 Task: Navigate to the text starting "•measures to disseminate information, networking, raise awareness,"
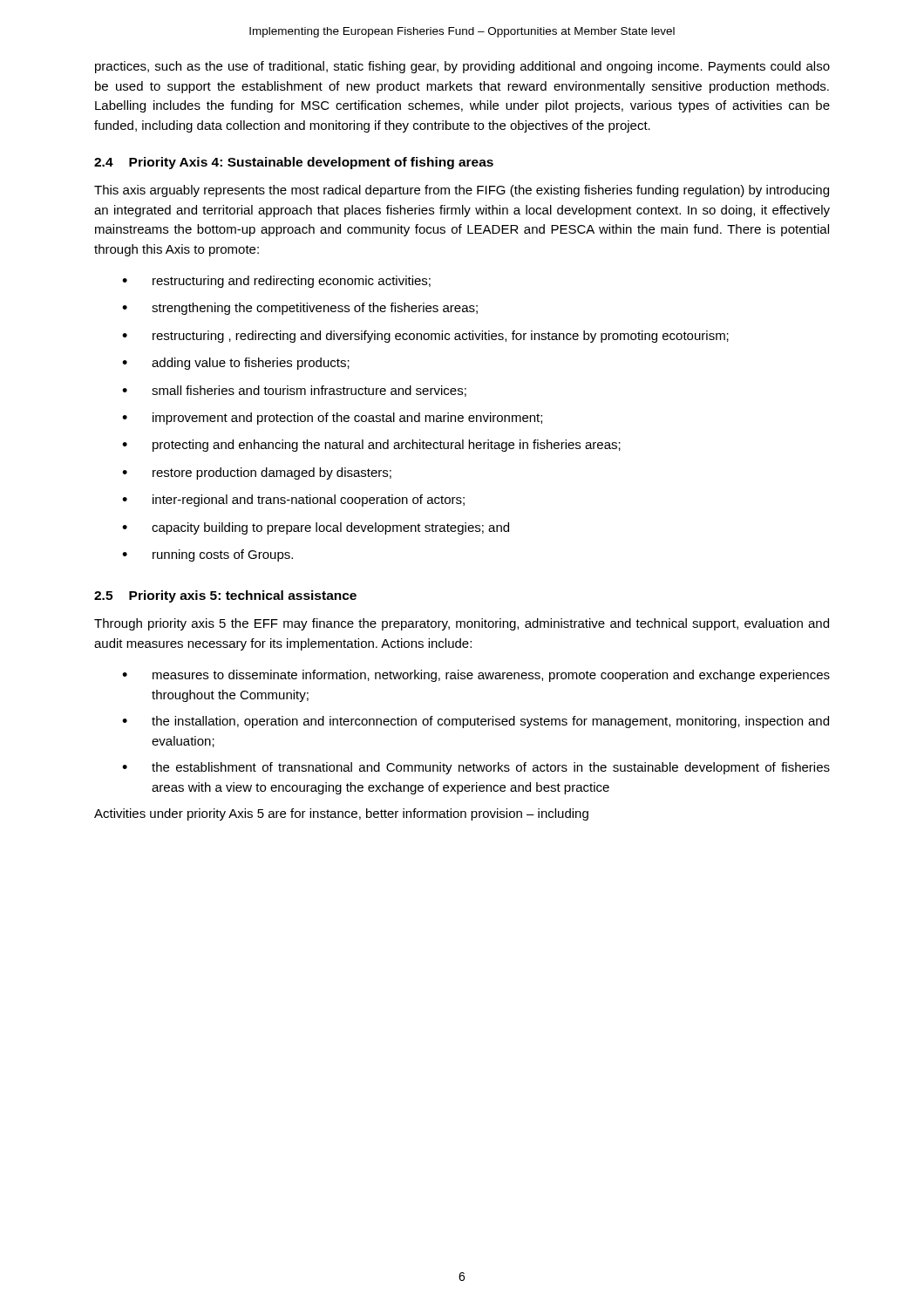[462, 685]
